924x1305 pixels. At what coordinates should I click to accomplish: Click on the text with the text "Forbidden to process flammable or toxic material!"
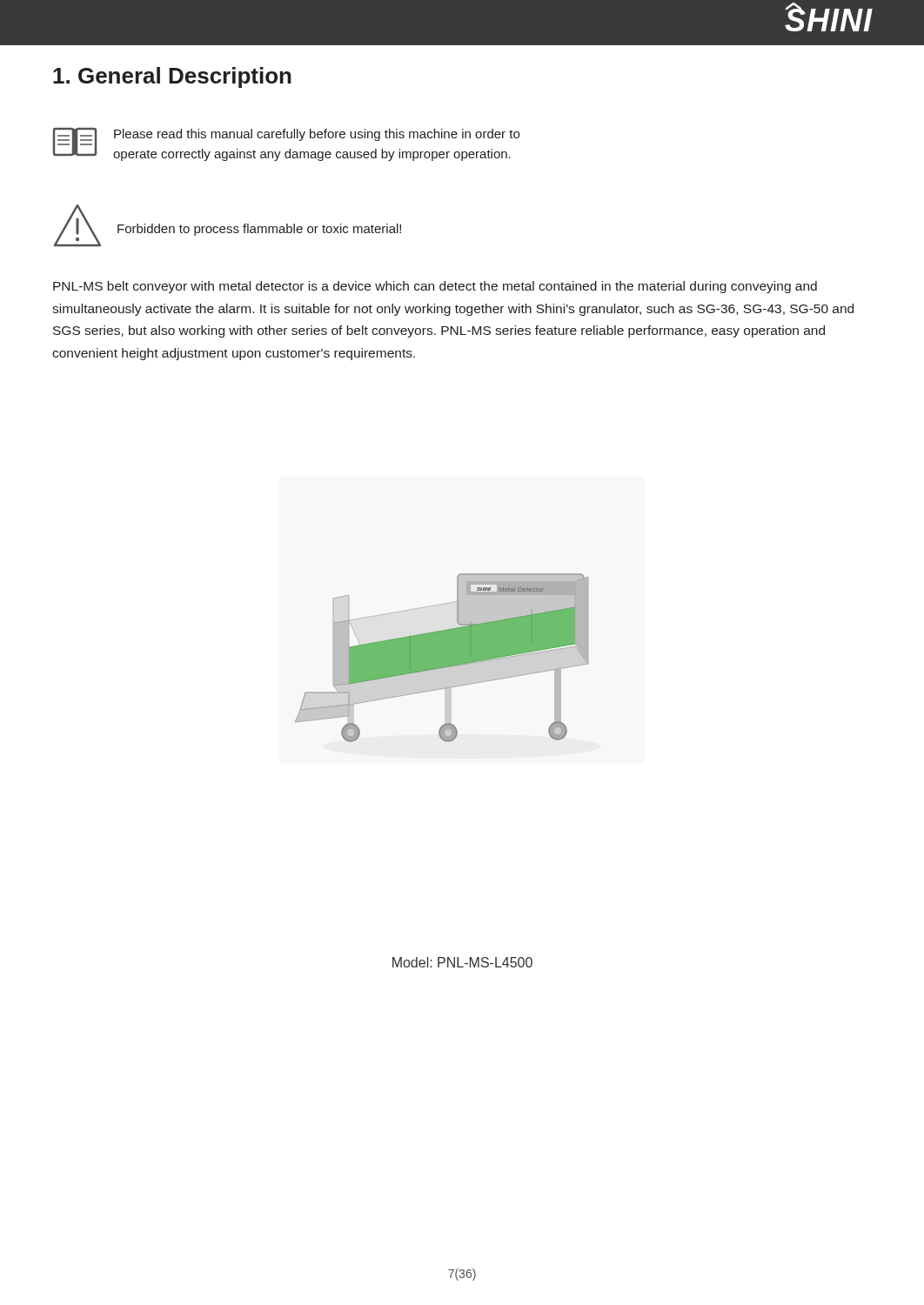click(x=227, y=228)
